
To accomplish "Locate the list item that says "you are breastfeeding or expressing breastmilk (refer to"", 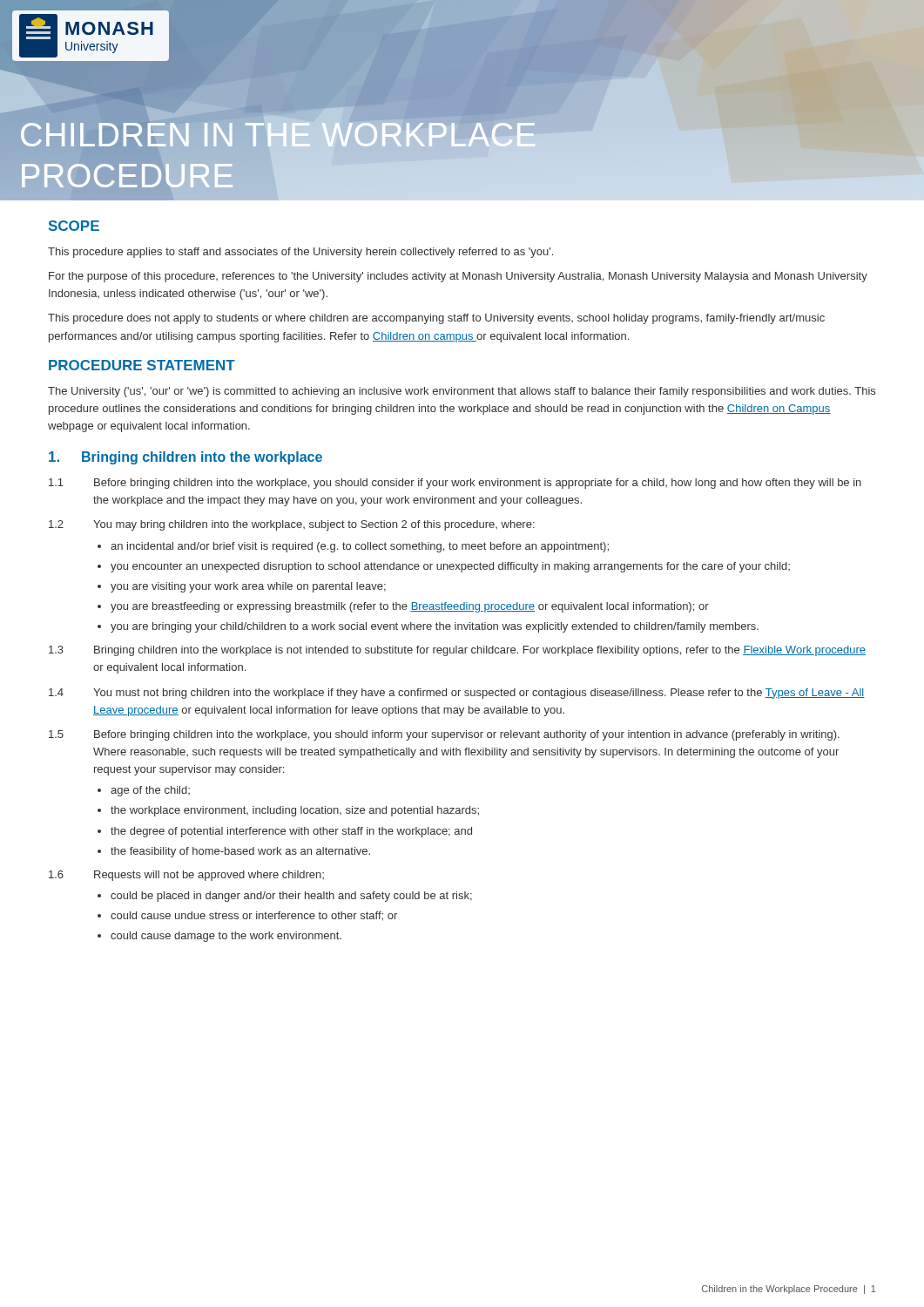I will [410, 606].
